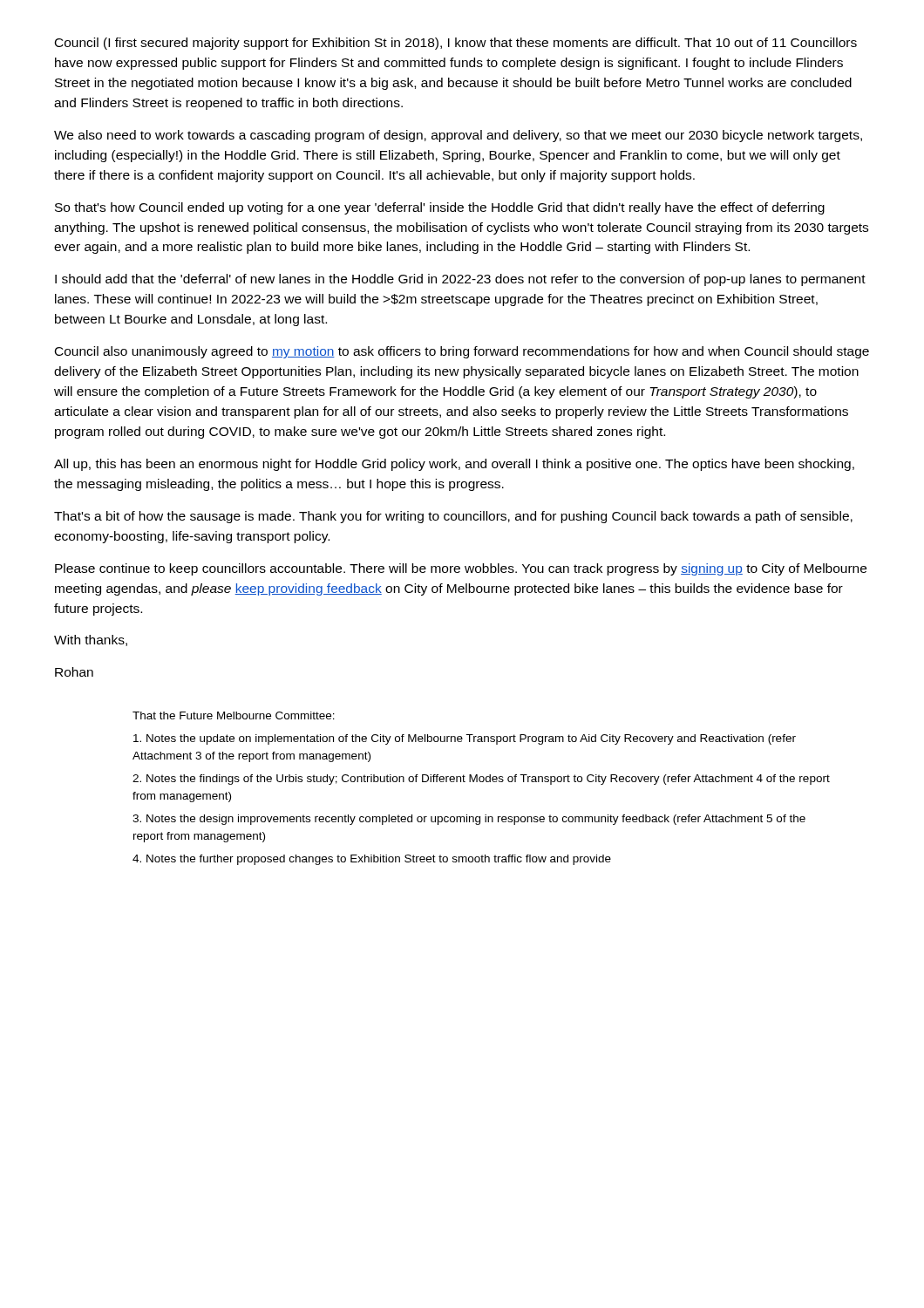The image size is (924, 1308).
Task: Find the block starting "We also need to work towards"
Action: pyautogui.click(x=462, y=155)
